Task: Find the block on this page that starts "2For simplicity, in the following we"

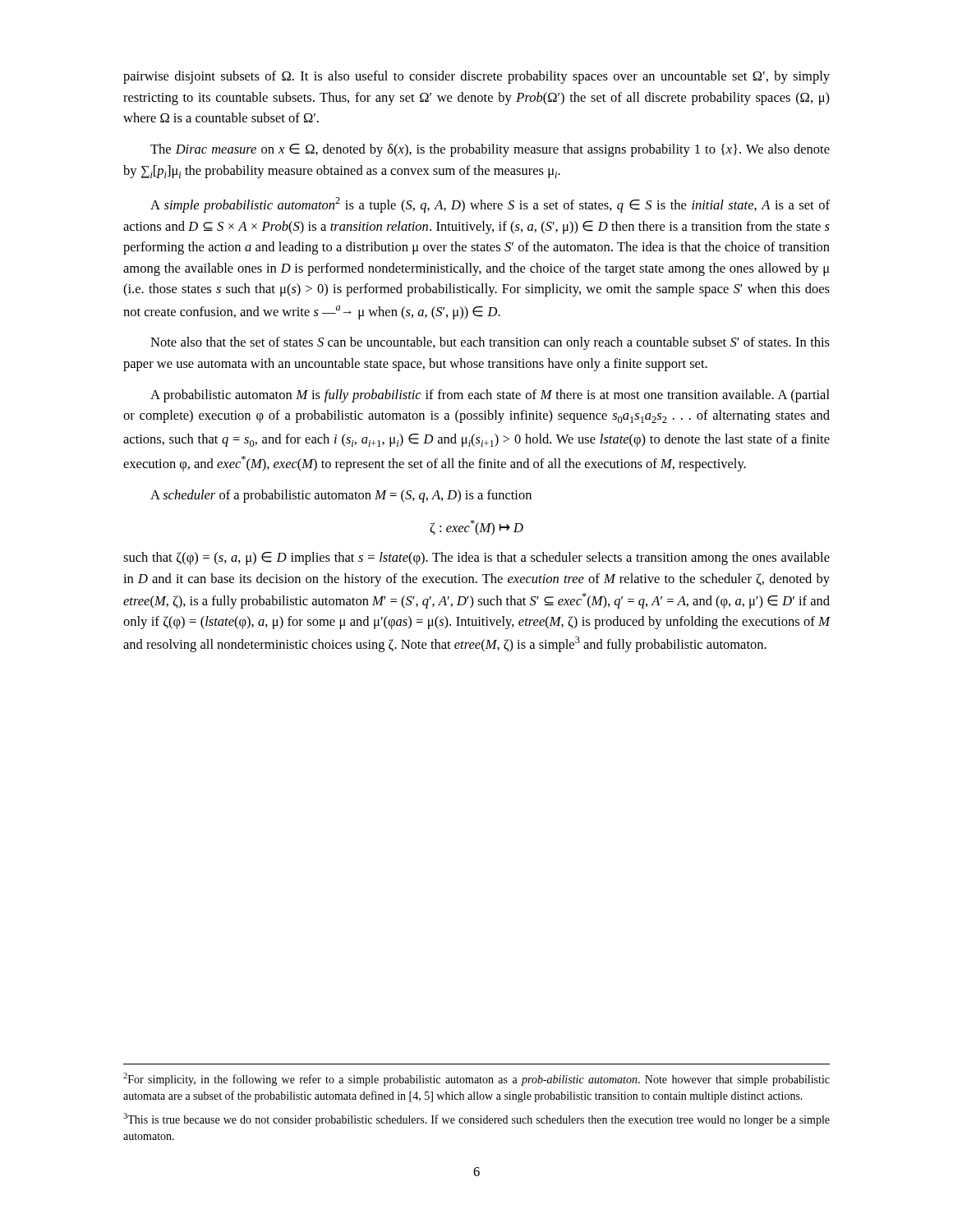Action: (x=476, y=1087)
